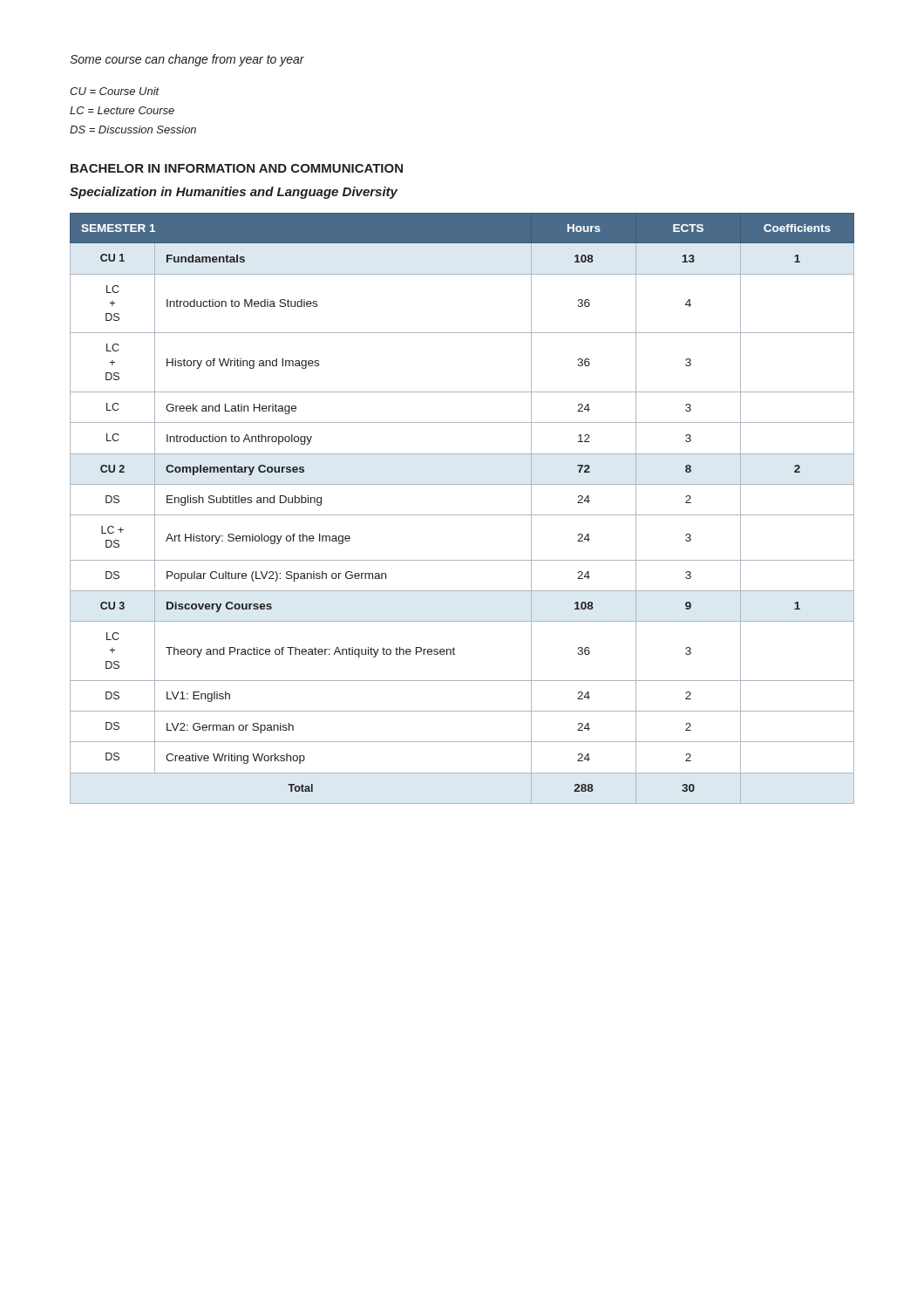924x1308 pixels.
Task: Find the text block containing "Some course can change from year"
Action: pos(187,59)
